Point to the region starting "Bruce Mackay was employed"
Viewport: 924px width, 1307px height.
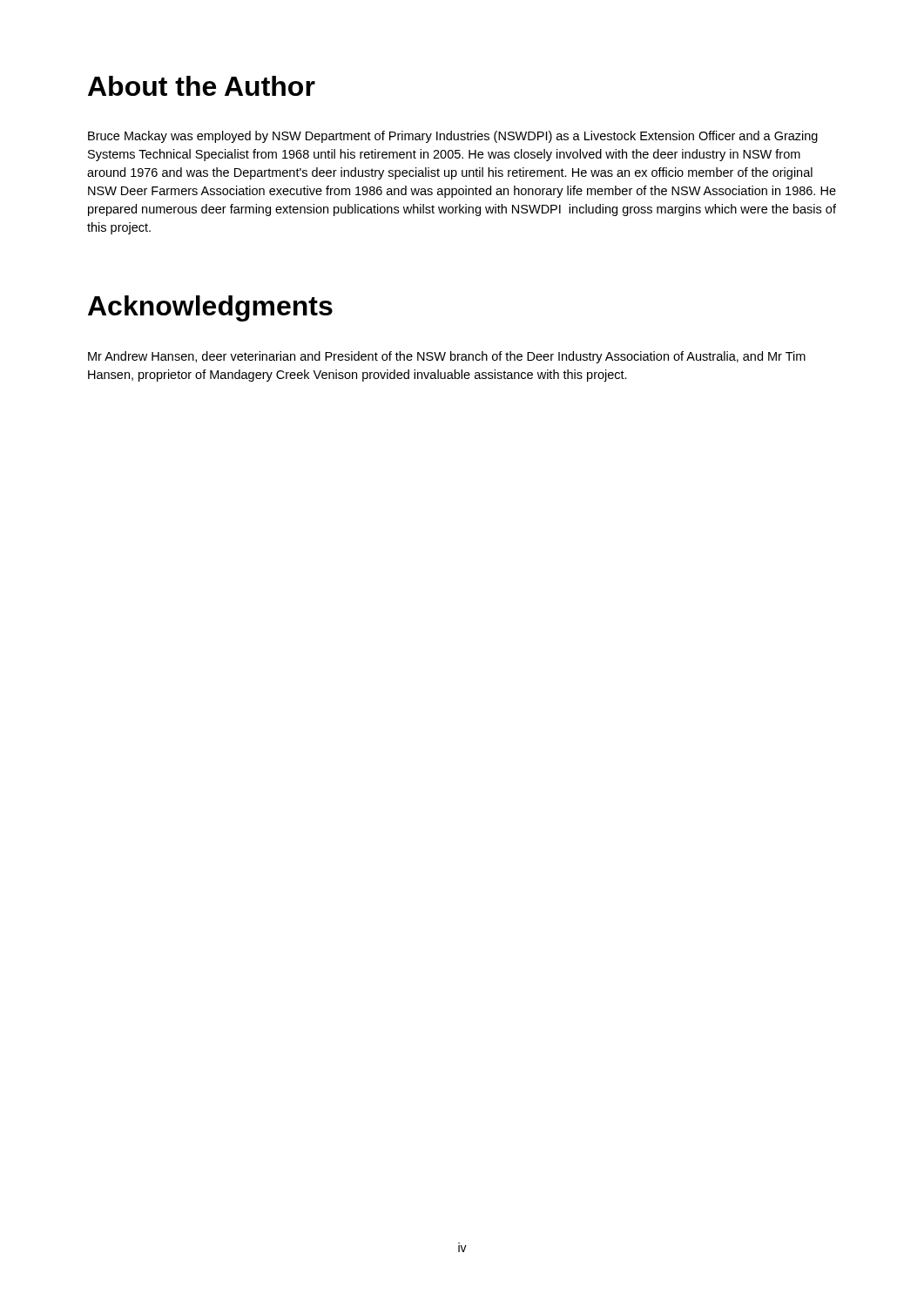[462, 182]
